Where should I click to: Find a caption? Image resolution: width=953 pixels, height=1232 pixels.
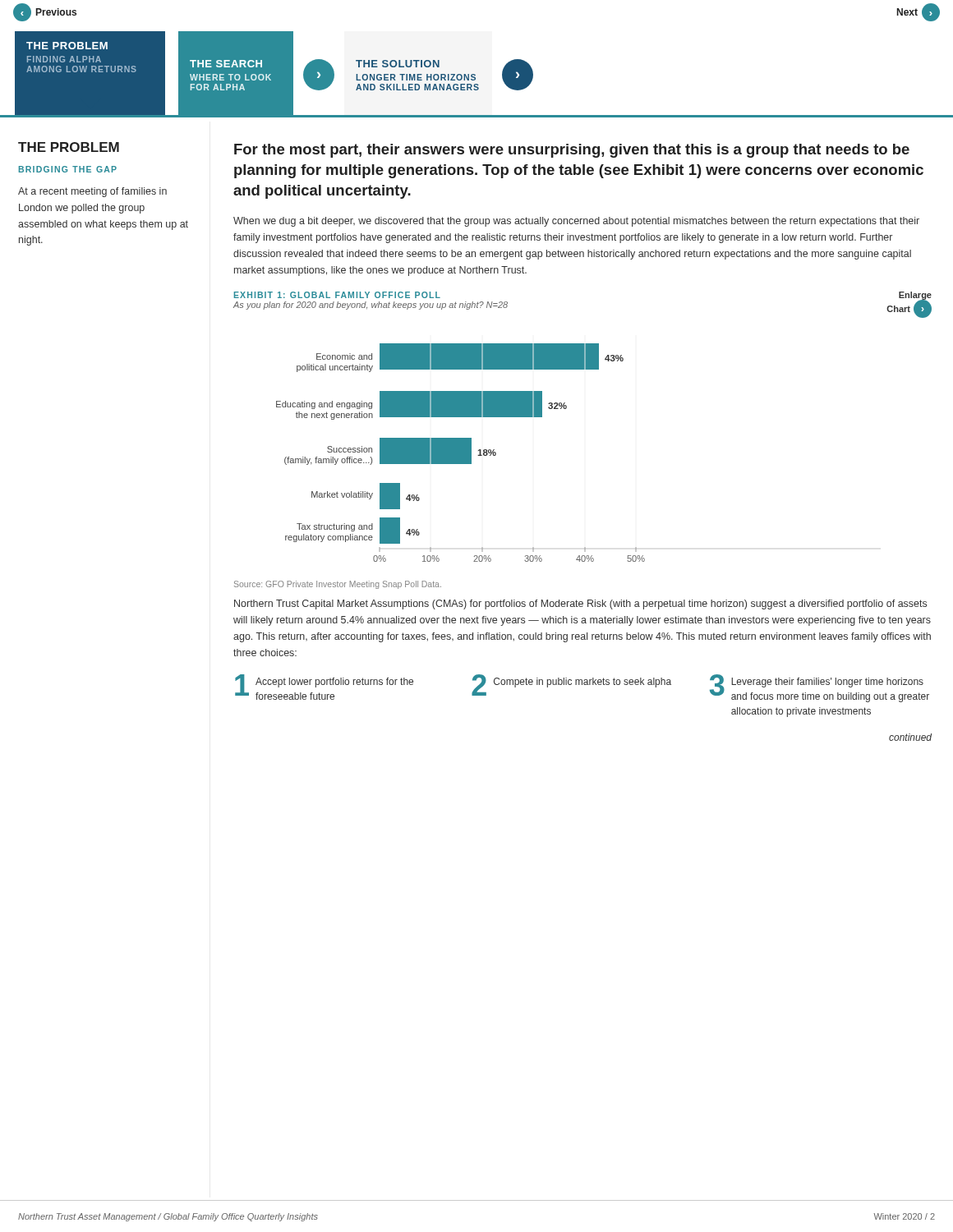pyautogui.click(x=338, y=584)
